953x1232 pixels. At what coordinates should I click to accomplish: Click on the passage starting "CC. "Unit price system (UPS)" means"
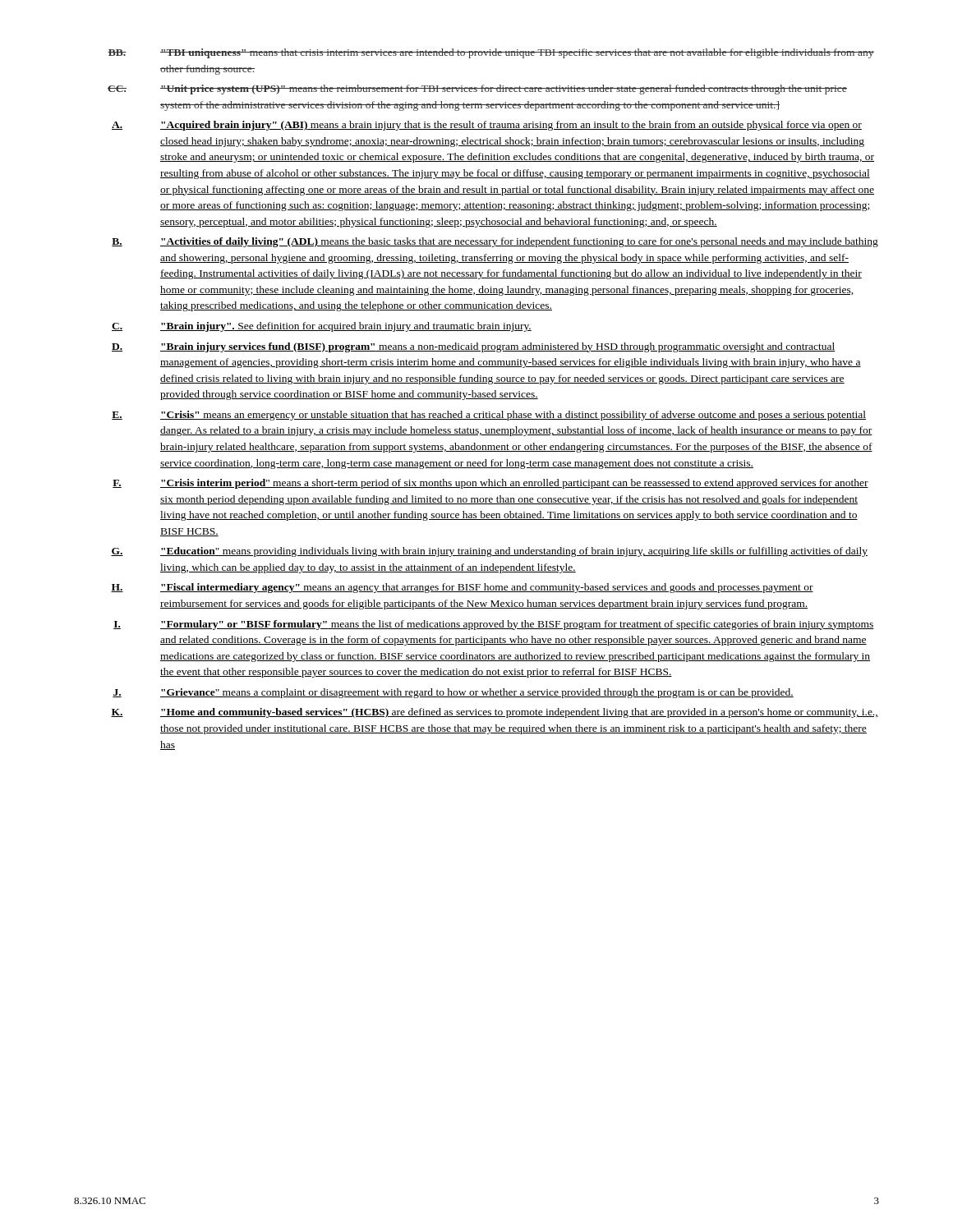[476, 97]
